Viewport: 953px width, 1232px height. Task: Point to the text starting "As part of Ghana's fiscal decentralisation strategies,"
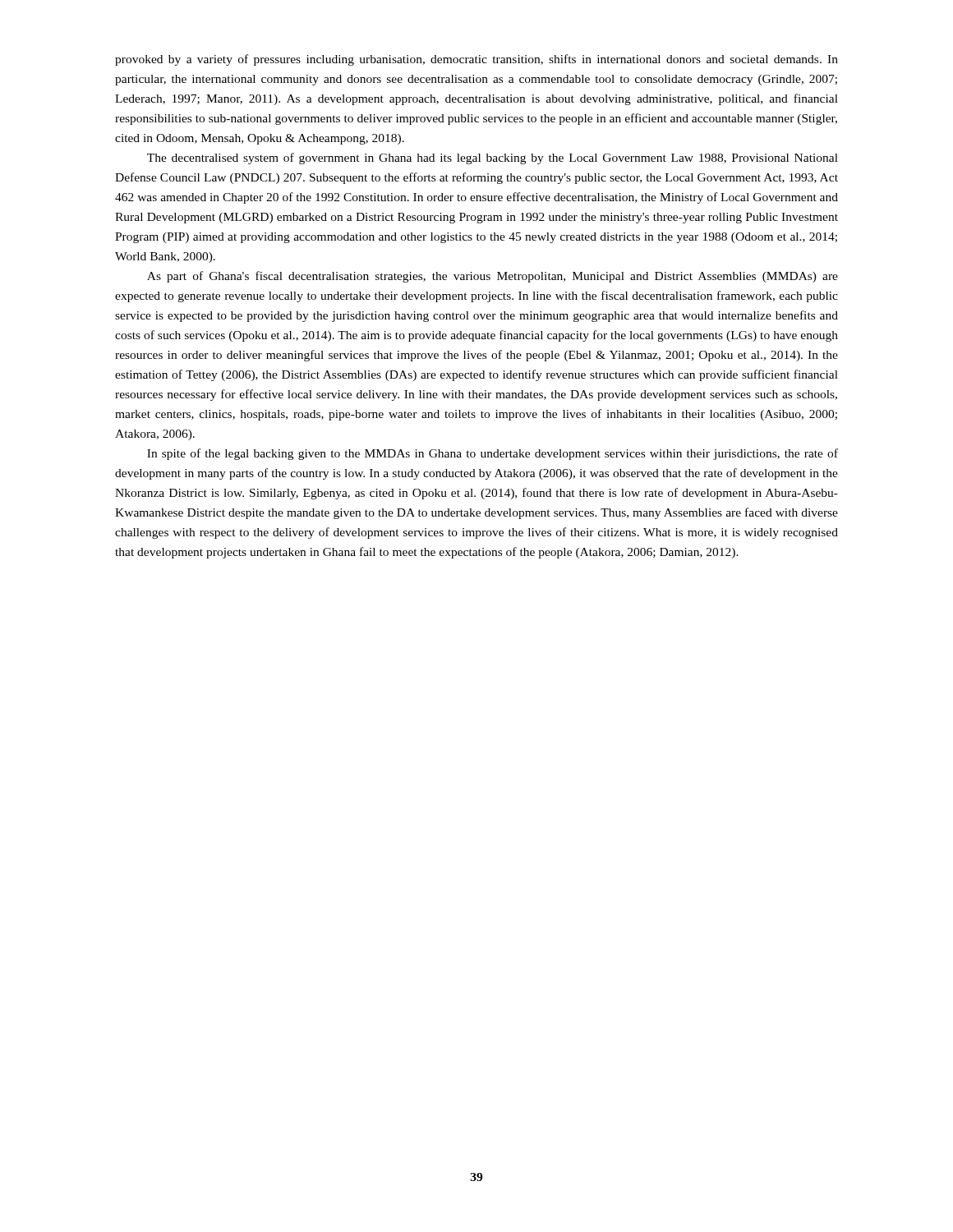[x=476, y=355]
